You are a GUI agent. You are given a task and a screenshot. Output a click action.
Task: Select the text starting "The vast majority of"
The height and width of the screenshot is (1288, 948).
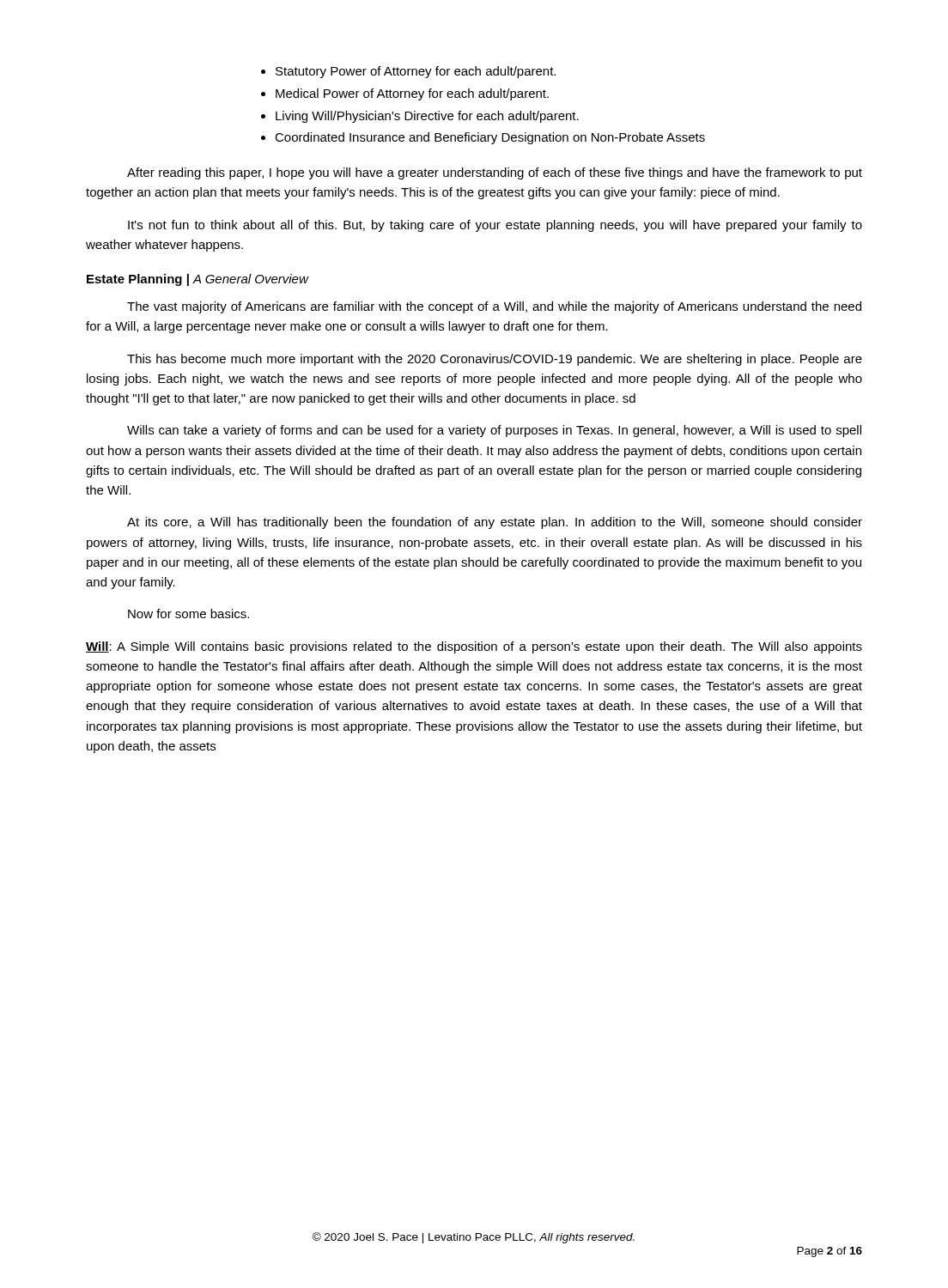tap(474, 316)
